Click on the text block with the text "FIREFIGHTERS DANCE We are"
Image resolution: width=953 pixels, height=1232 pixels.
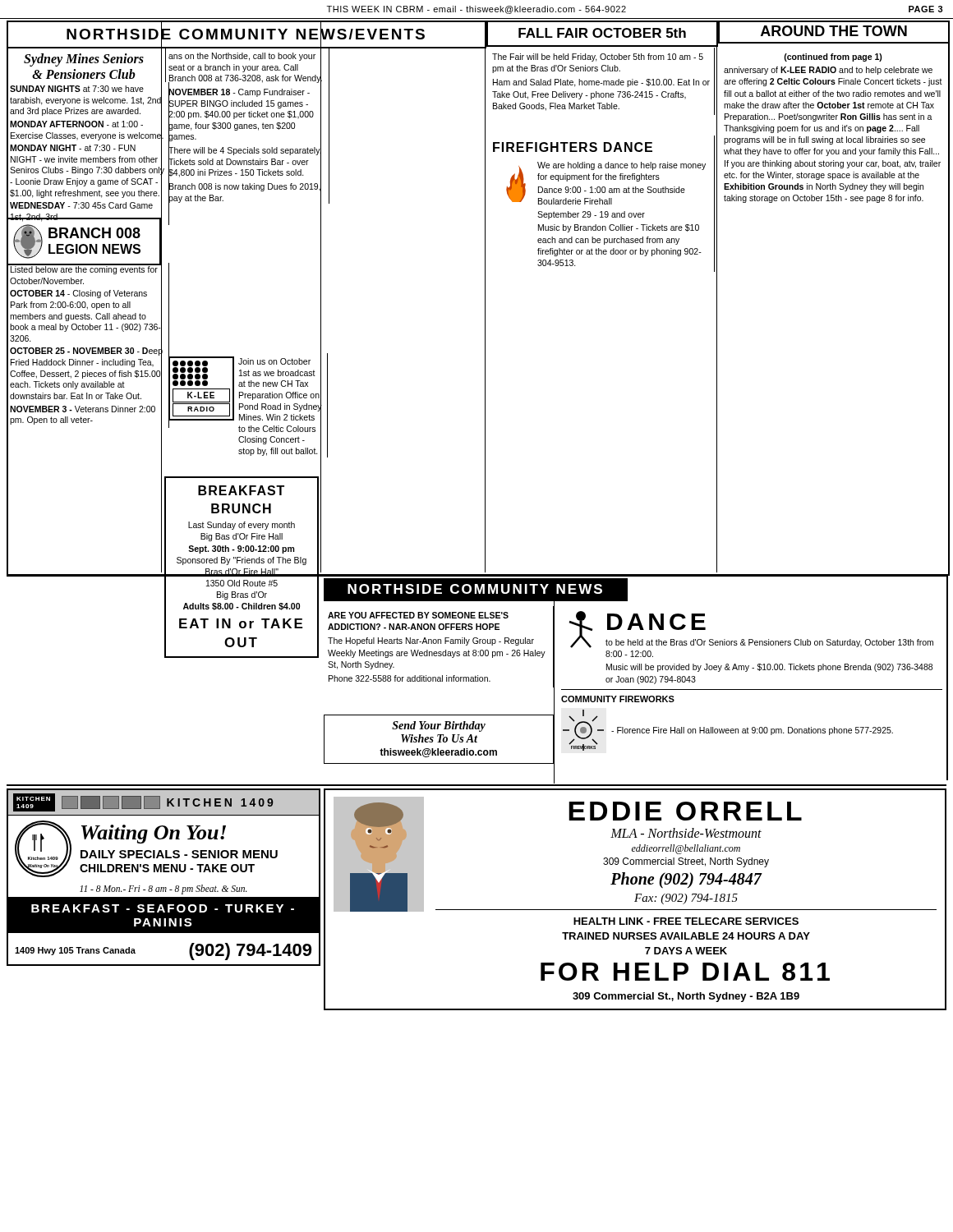601,204
